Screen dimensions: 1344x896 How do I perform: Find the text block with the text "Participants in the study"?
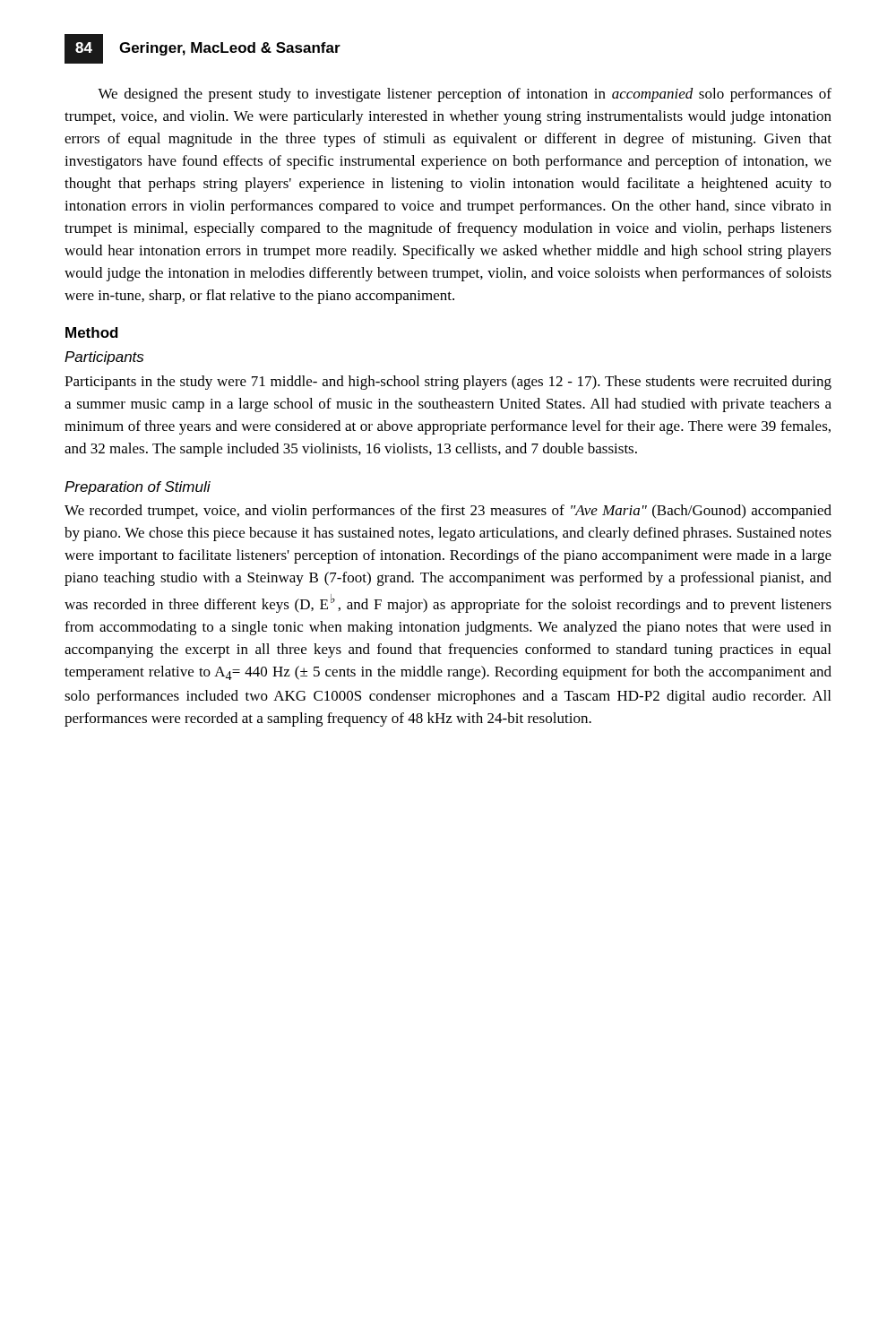click(x=448, y=415)
